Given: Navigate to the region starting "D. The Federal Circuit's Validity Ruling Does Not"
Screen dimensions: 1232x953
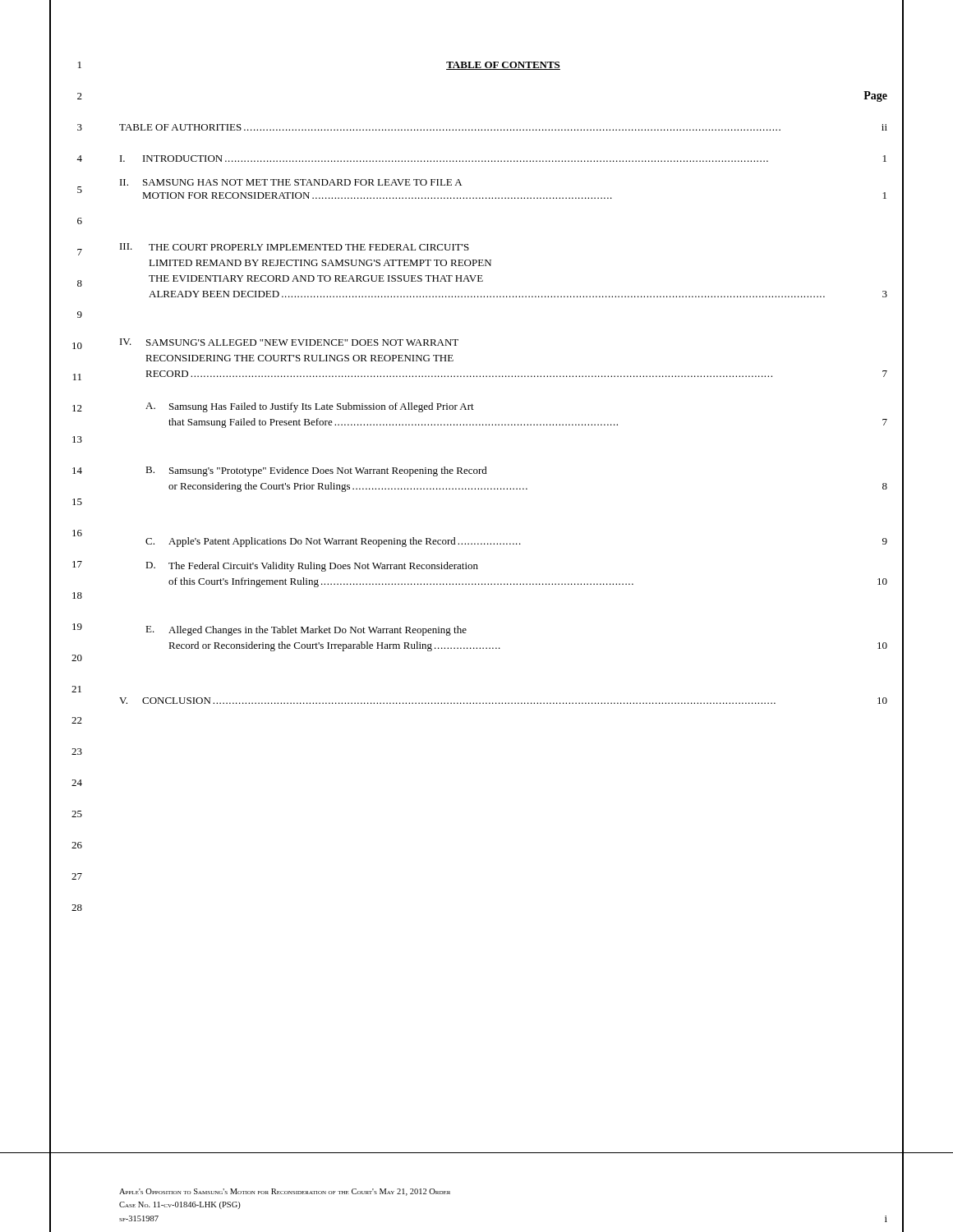Looking at the screenshot, I should (x=516, y=574).
